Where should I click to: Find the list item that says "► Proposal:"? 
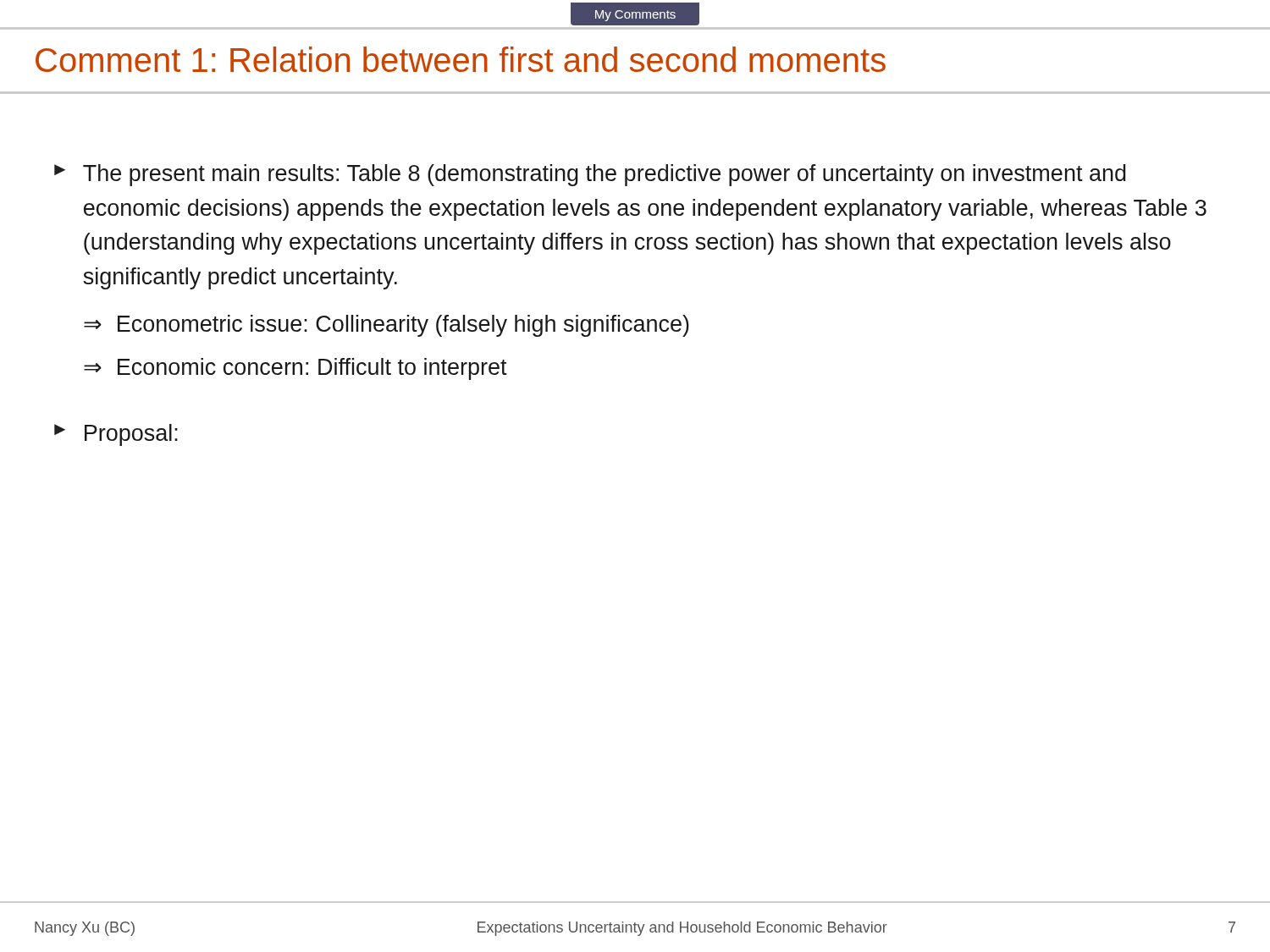[115, 433]
